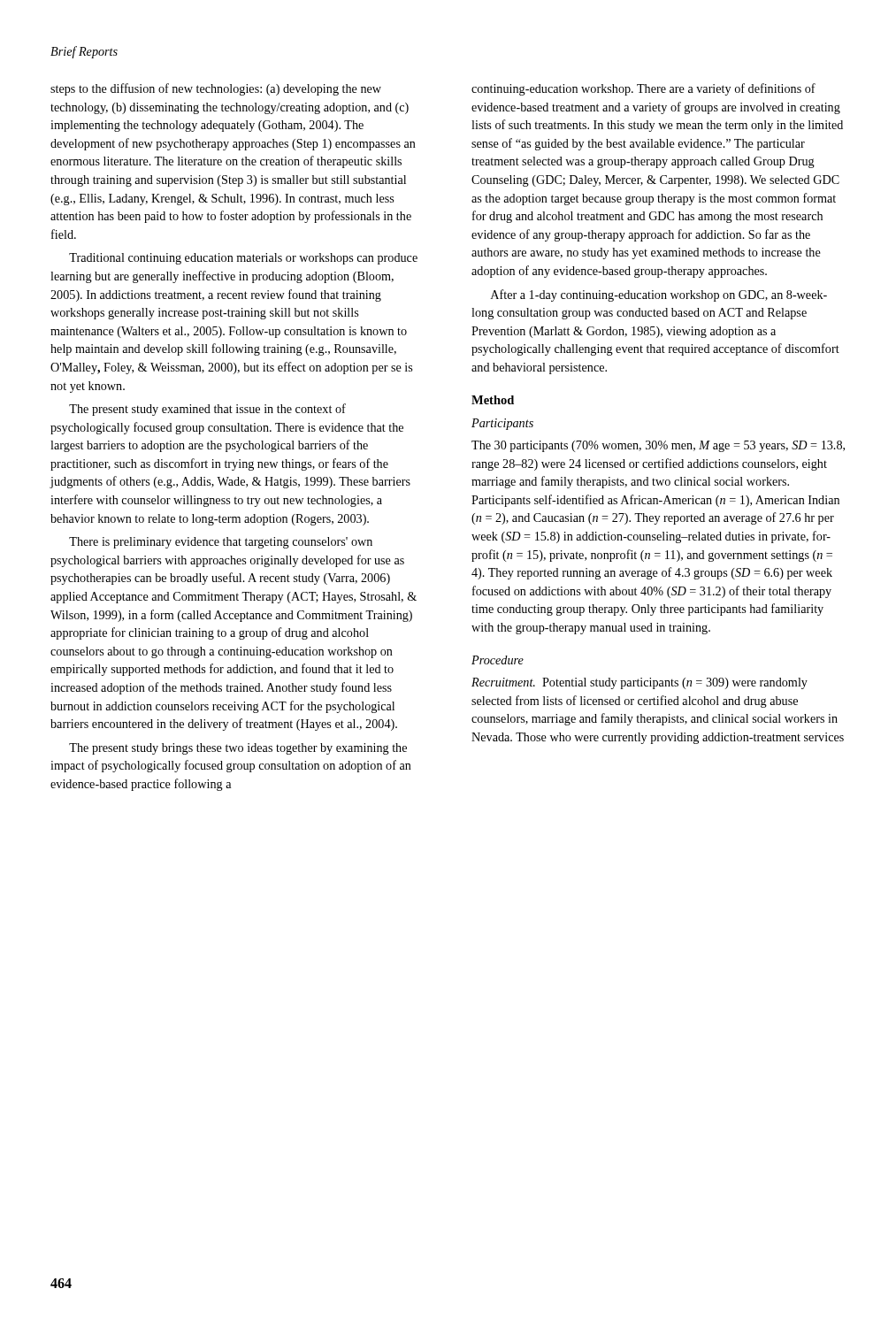
Task: Click on the region starting "There is preliminary evidence that"
Action: [x=235, y=633]
